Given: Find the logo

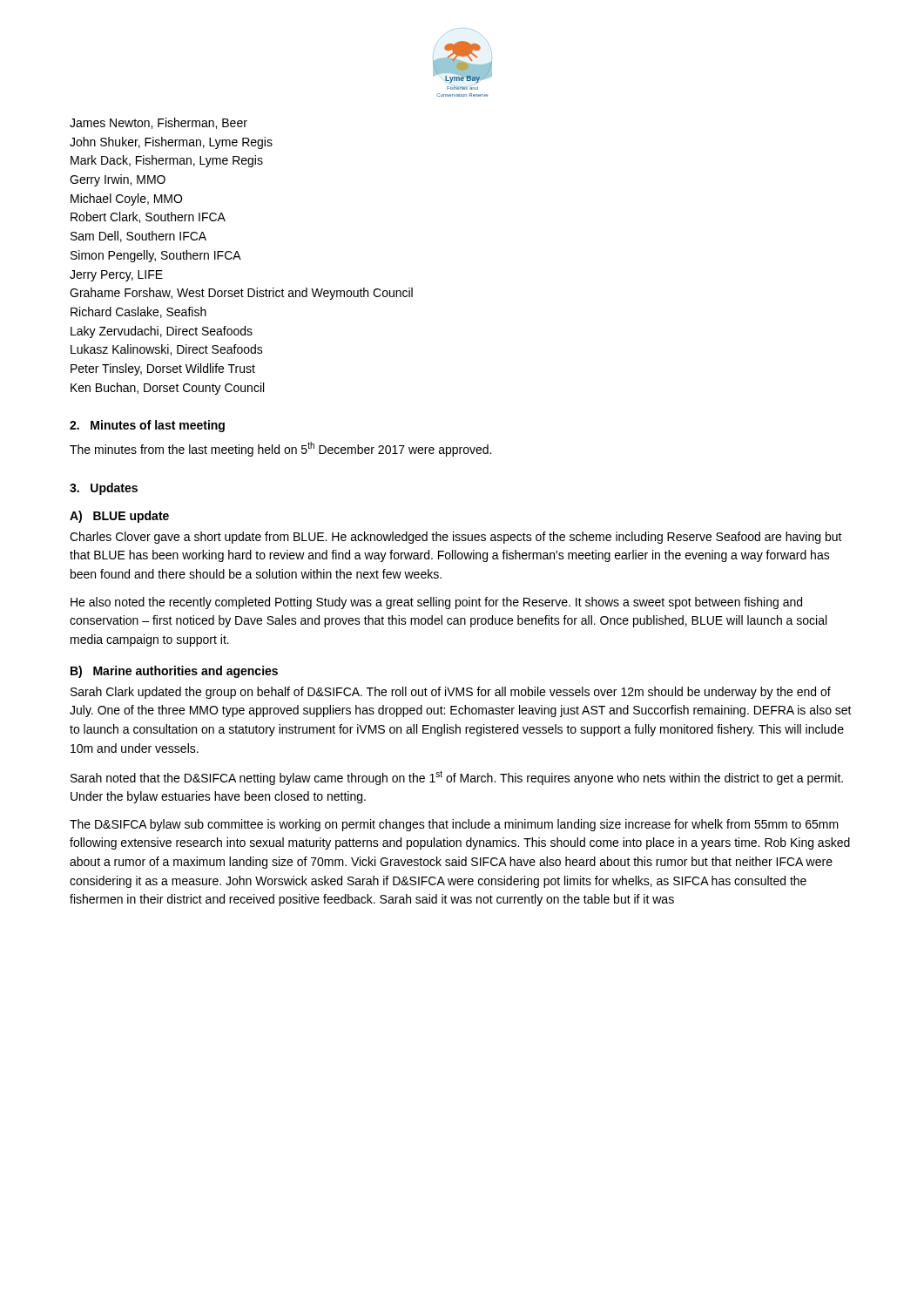Looking at the screenshot, I should point(462,53).
